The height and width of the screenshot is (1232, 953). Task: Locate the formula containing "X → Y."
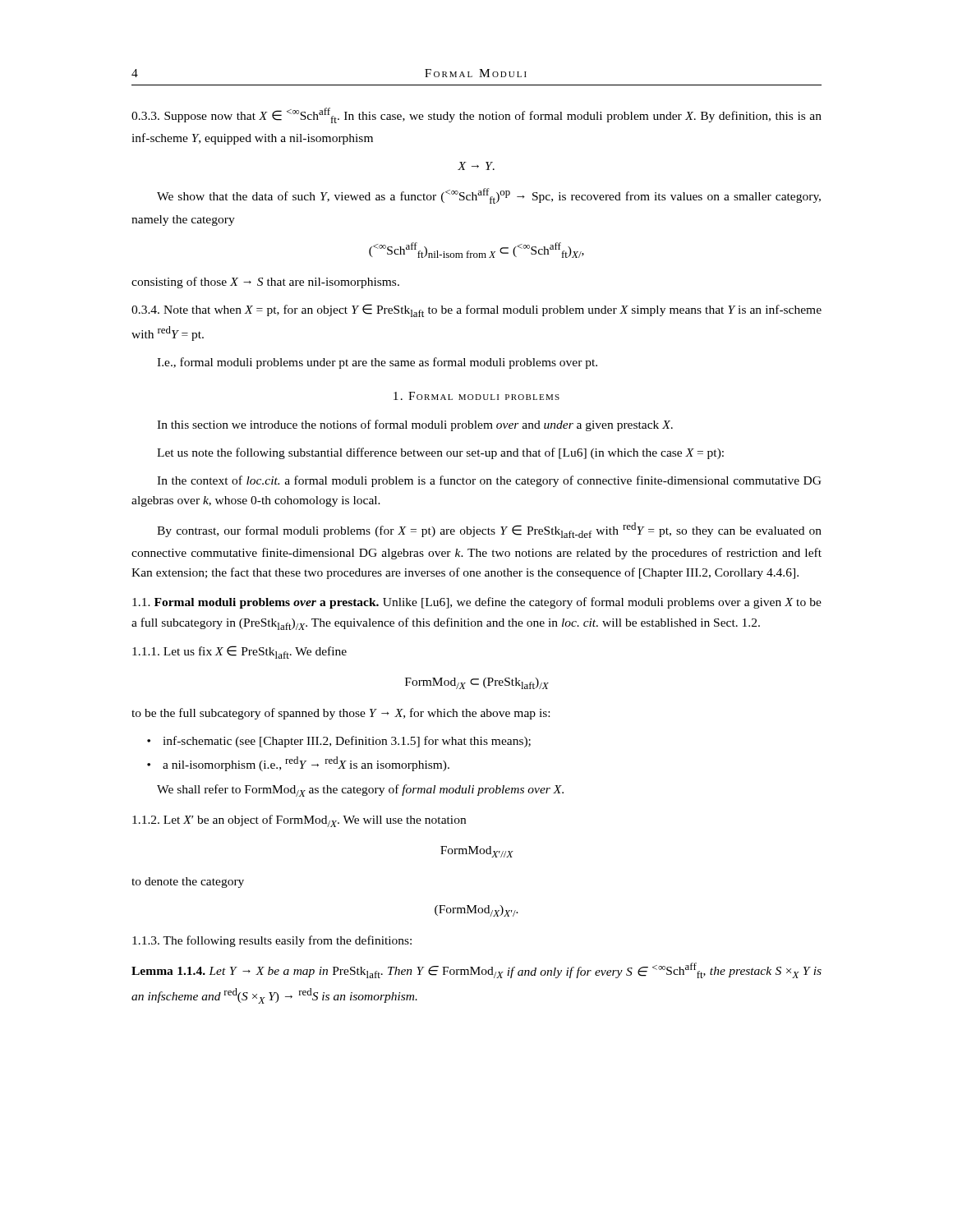click(476, 166)
